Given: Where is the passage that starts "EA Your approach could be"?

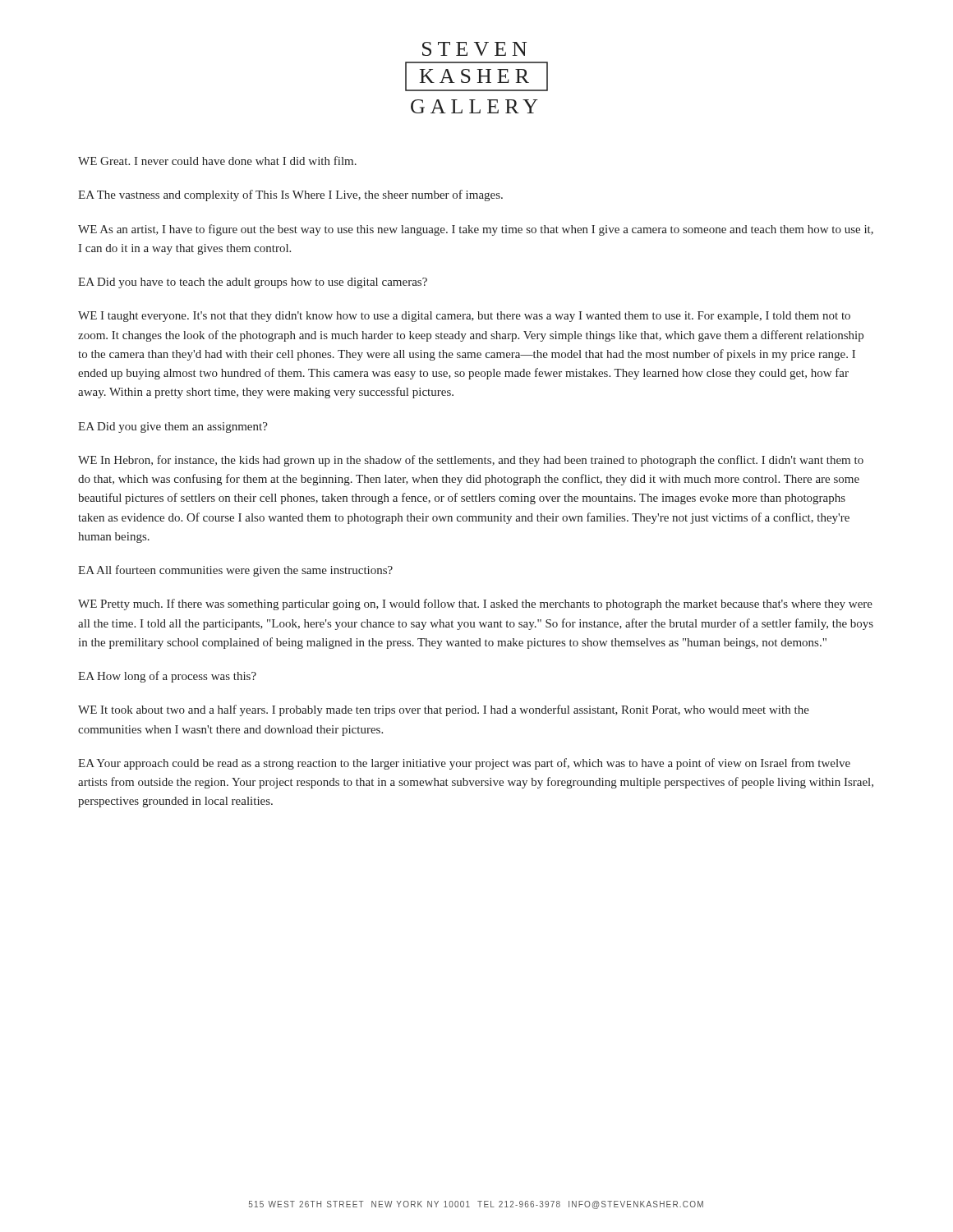Looking at the screenshot, I should pyautogui.click(x=476, y=782).
